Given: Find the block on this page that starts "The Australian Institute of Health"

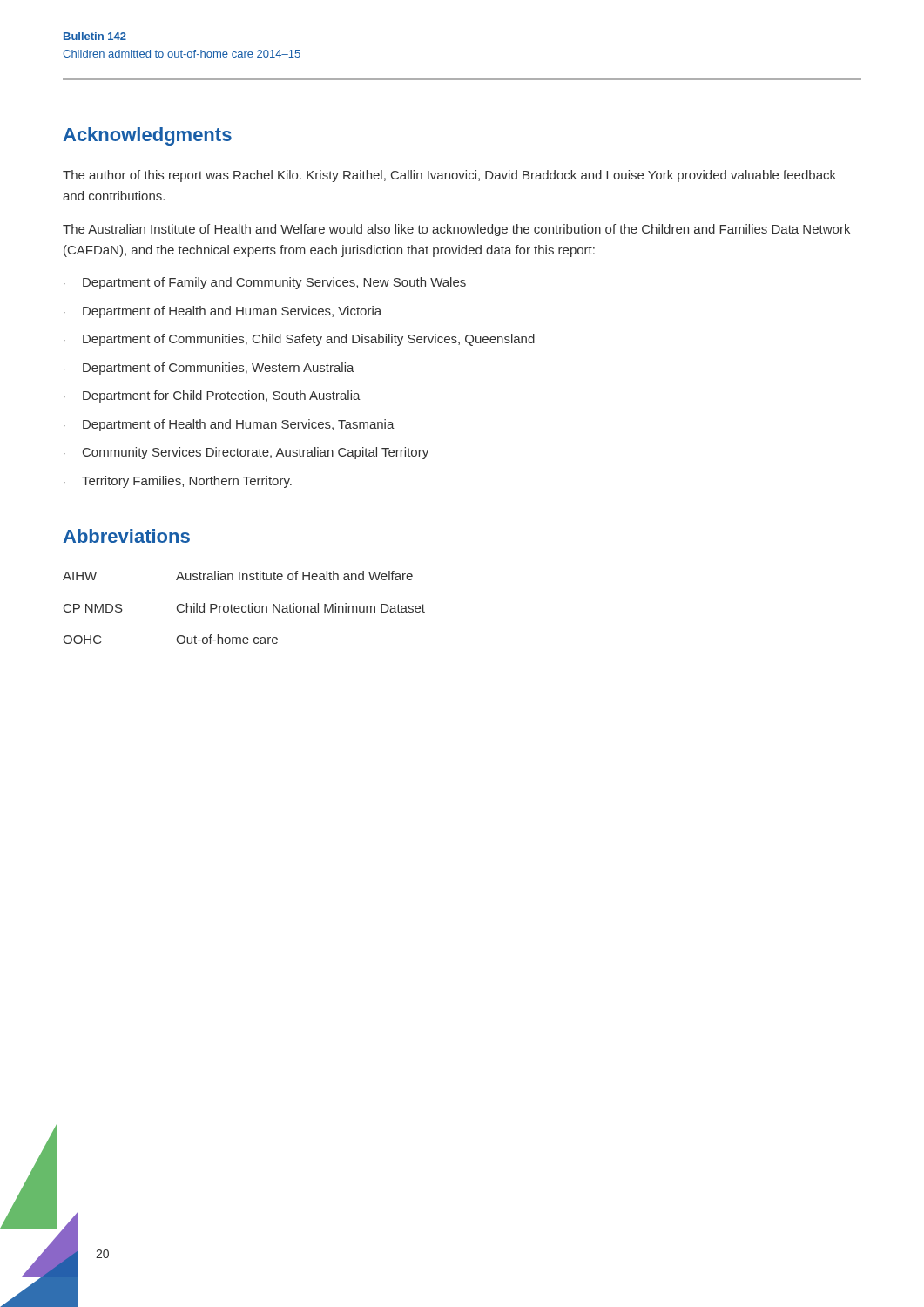Looking at the screenshot, I should pos(457,239).
